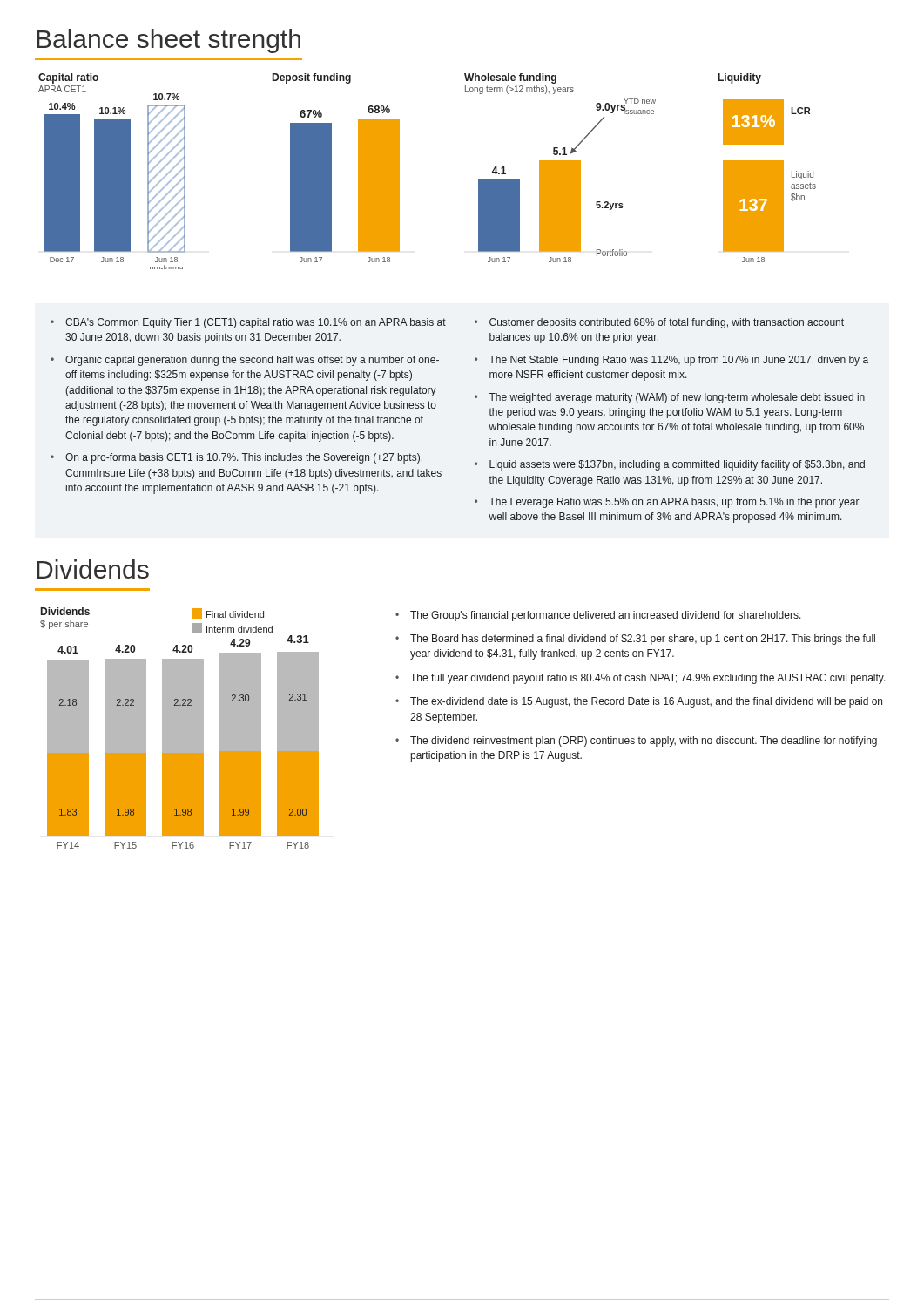Find the element starting "• The full year"
The height and width of the screenshot is (1307, 924).
[641, 678]
